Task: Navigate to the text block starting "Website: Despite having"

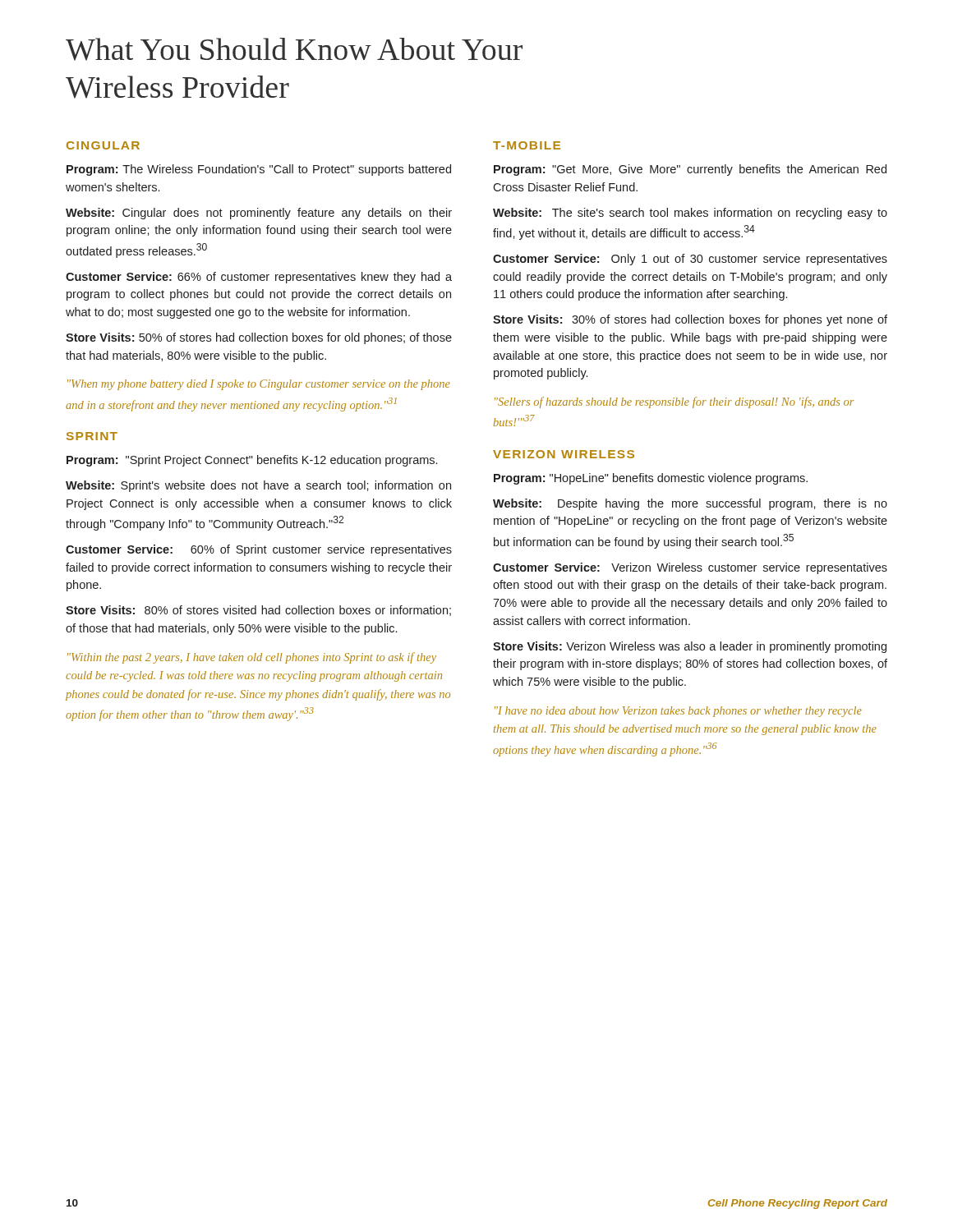Action: click(x=690, y=523)
